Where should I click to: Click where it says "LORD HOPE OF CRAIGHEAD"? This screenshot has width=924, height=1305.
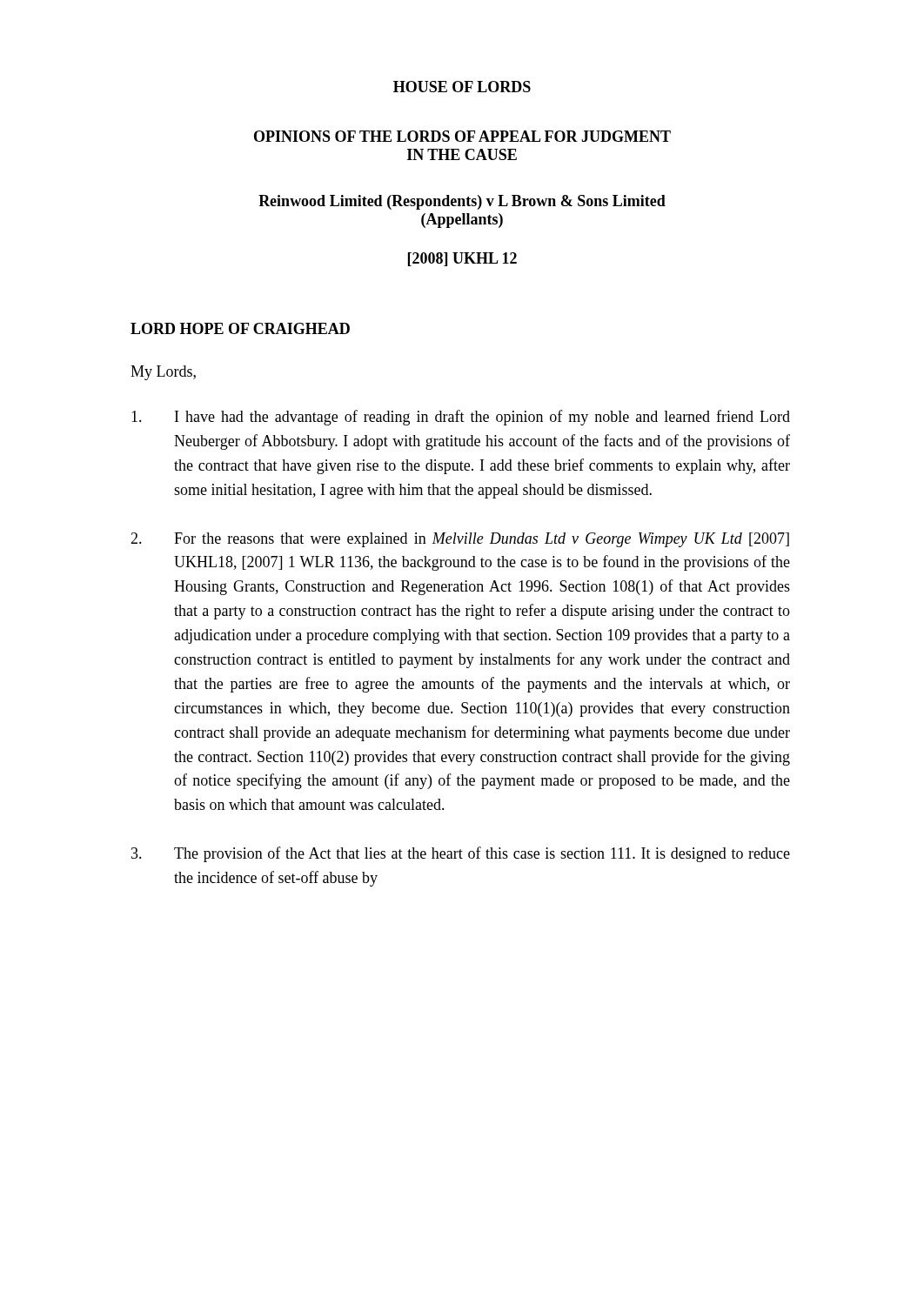tap(240, 329)
